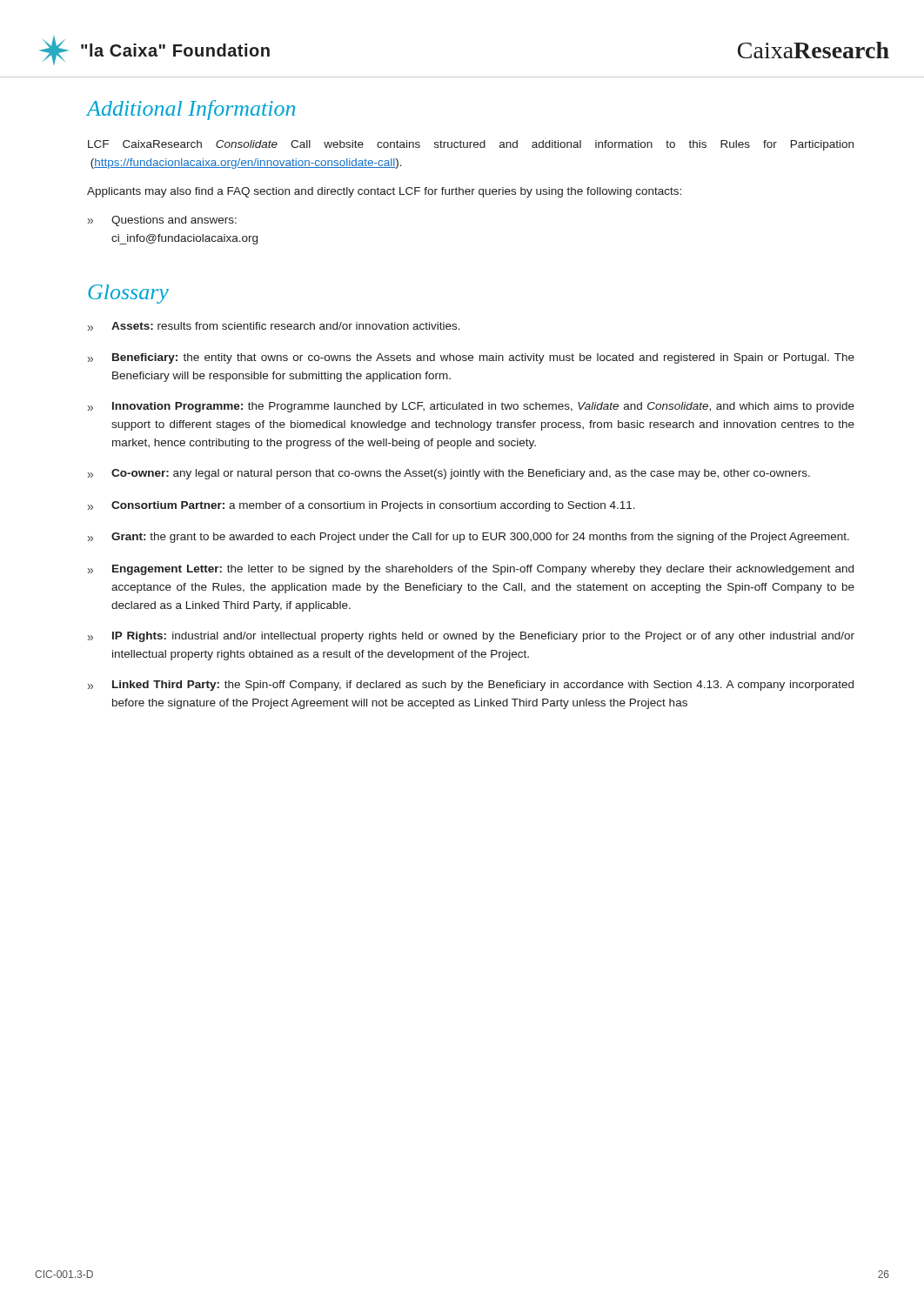Click the passage that begins "» Co-owner: any legal or natural person that"
The height and width of the screenshot is (1305, 924).
click(x=471, y=474)
